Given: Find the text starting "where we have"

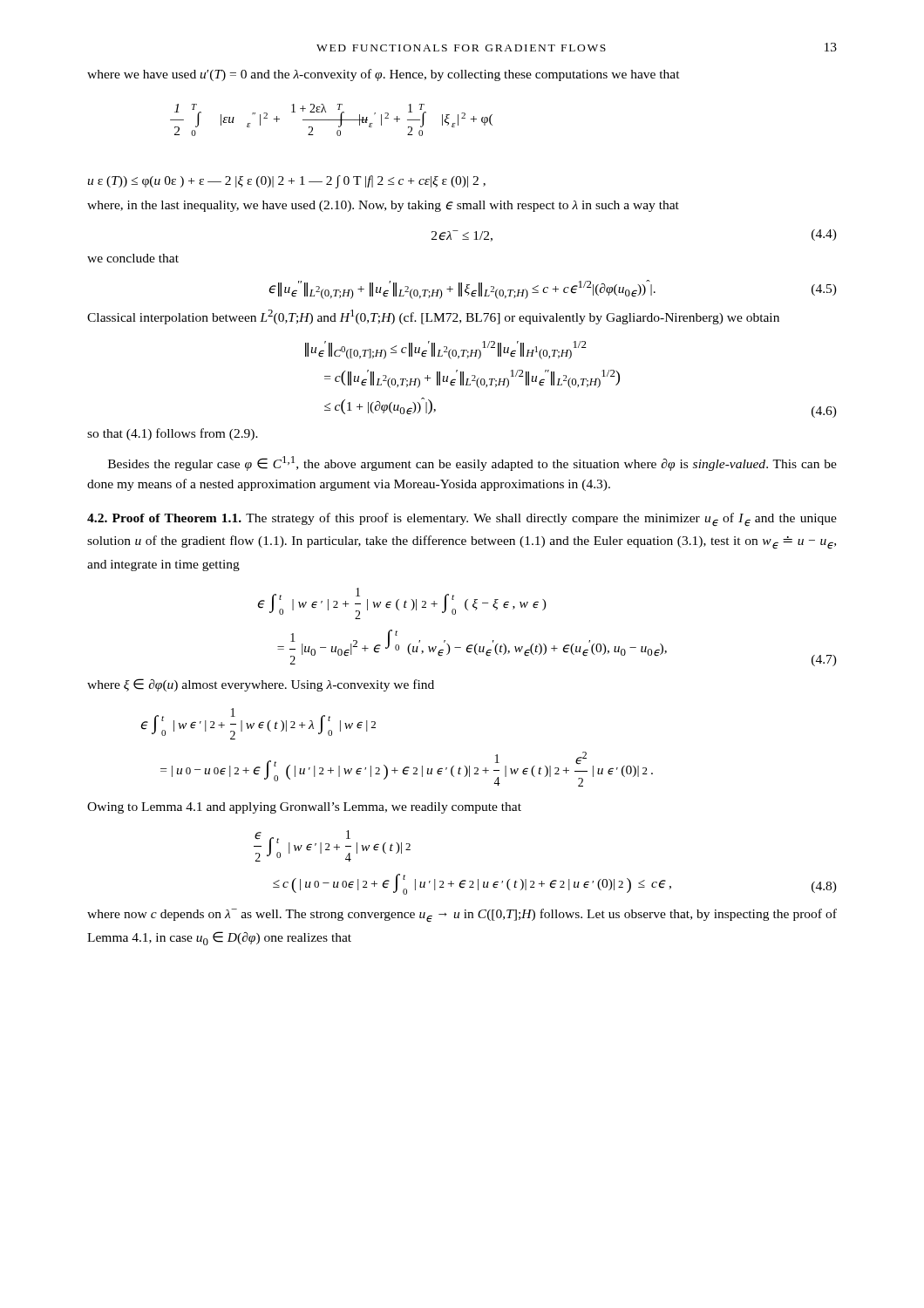Looking at the screenshot, I should (x=462, y=74).
